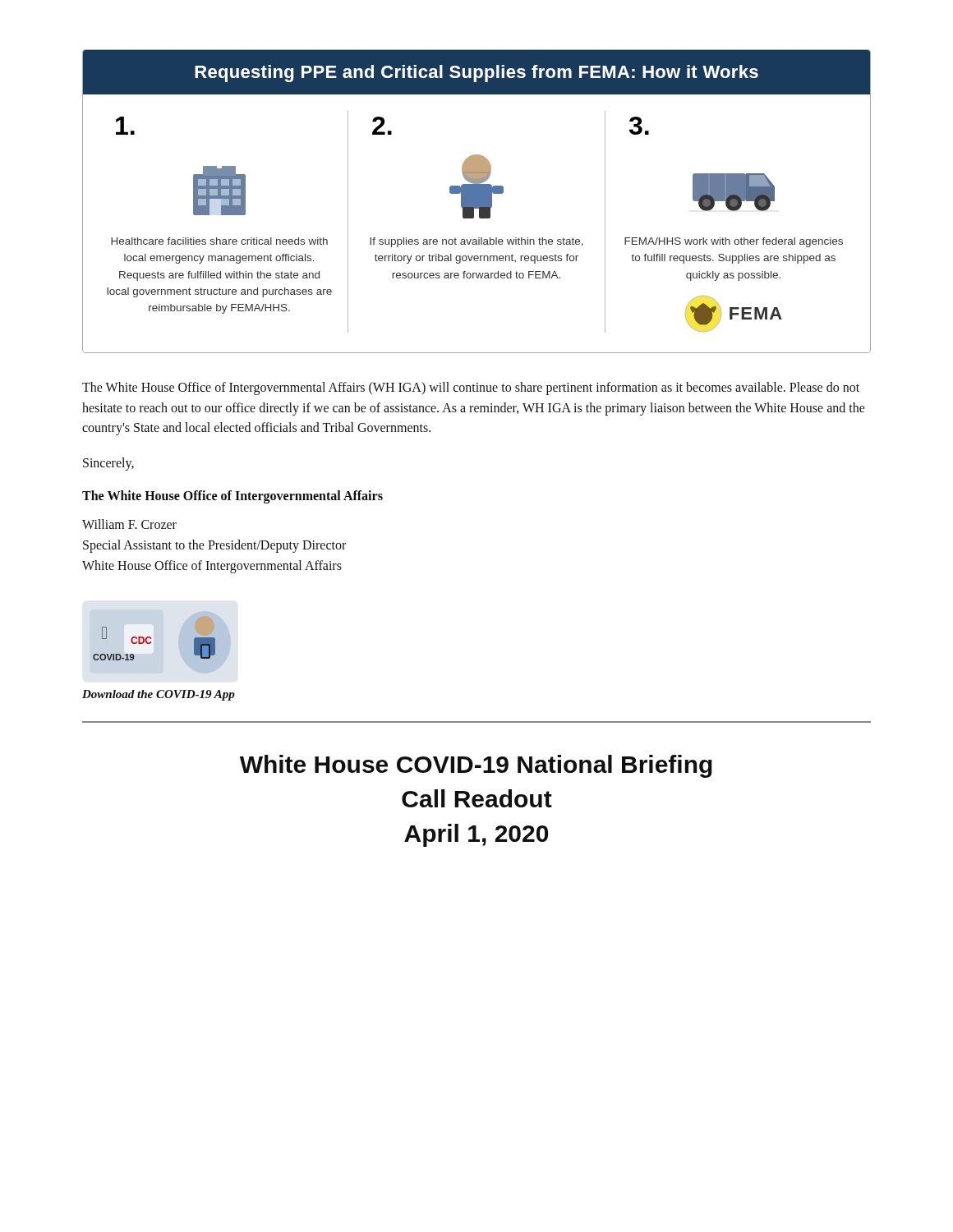Find the illustration
This screenshot has width=953, height=1232.
476,651
